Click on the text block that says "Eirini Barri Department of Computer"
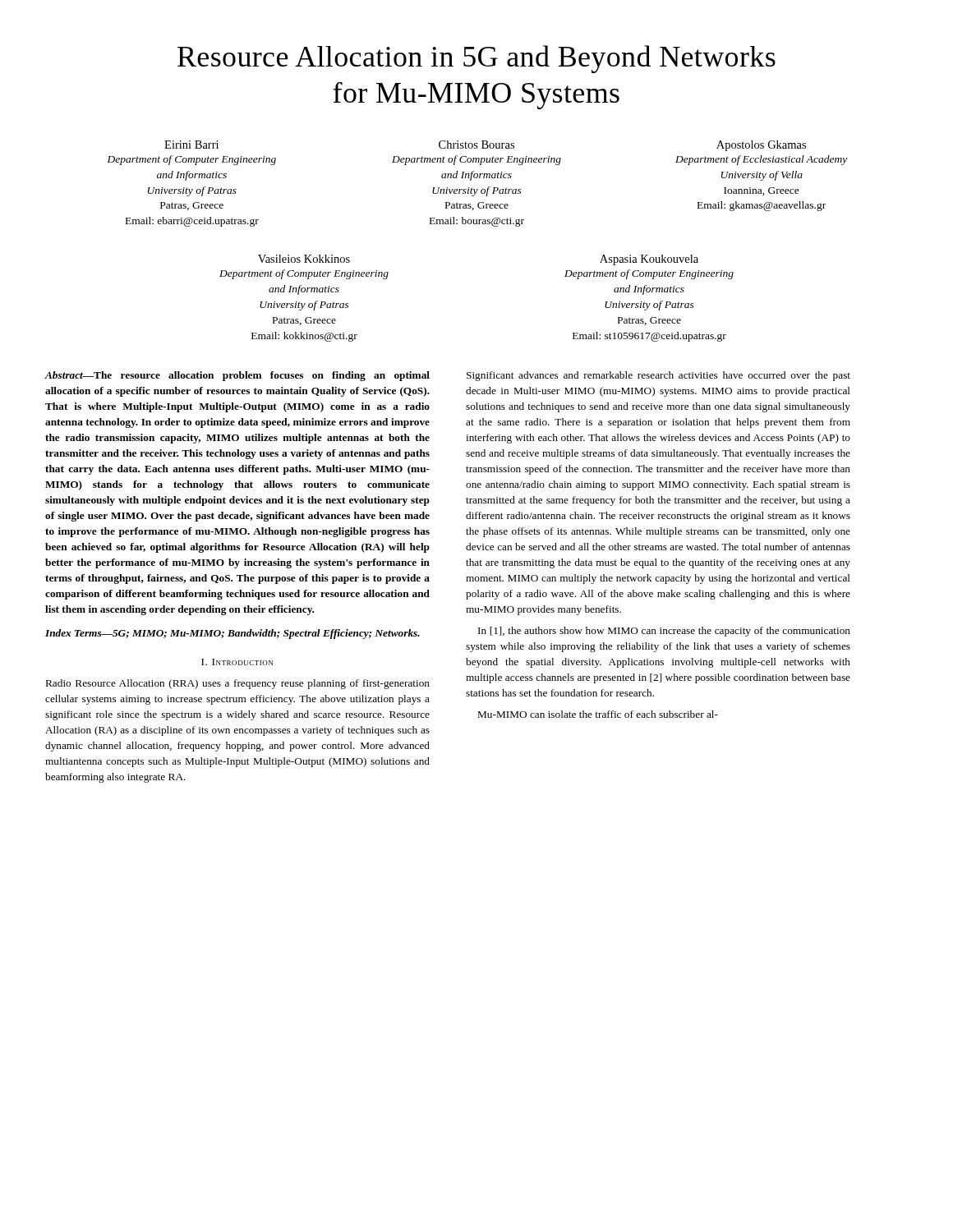 [x=476, y=184]
